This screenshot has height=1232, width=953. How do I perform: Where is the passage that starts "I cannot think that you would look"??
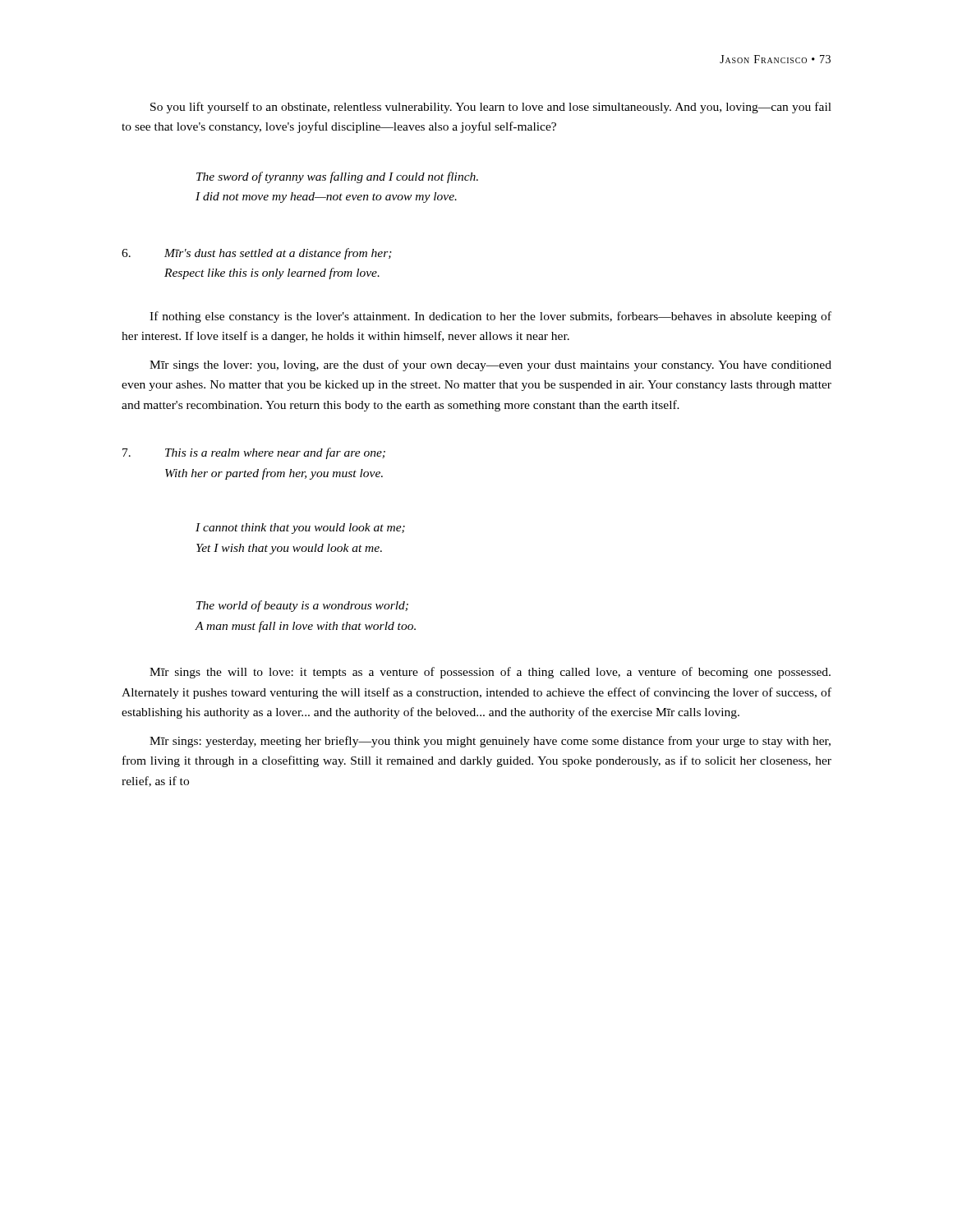(x=300, y=529)
